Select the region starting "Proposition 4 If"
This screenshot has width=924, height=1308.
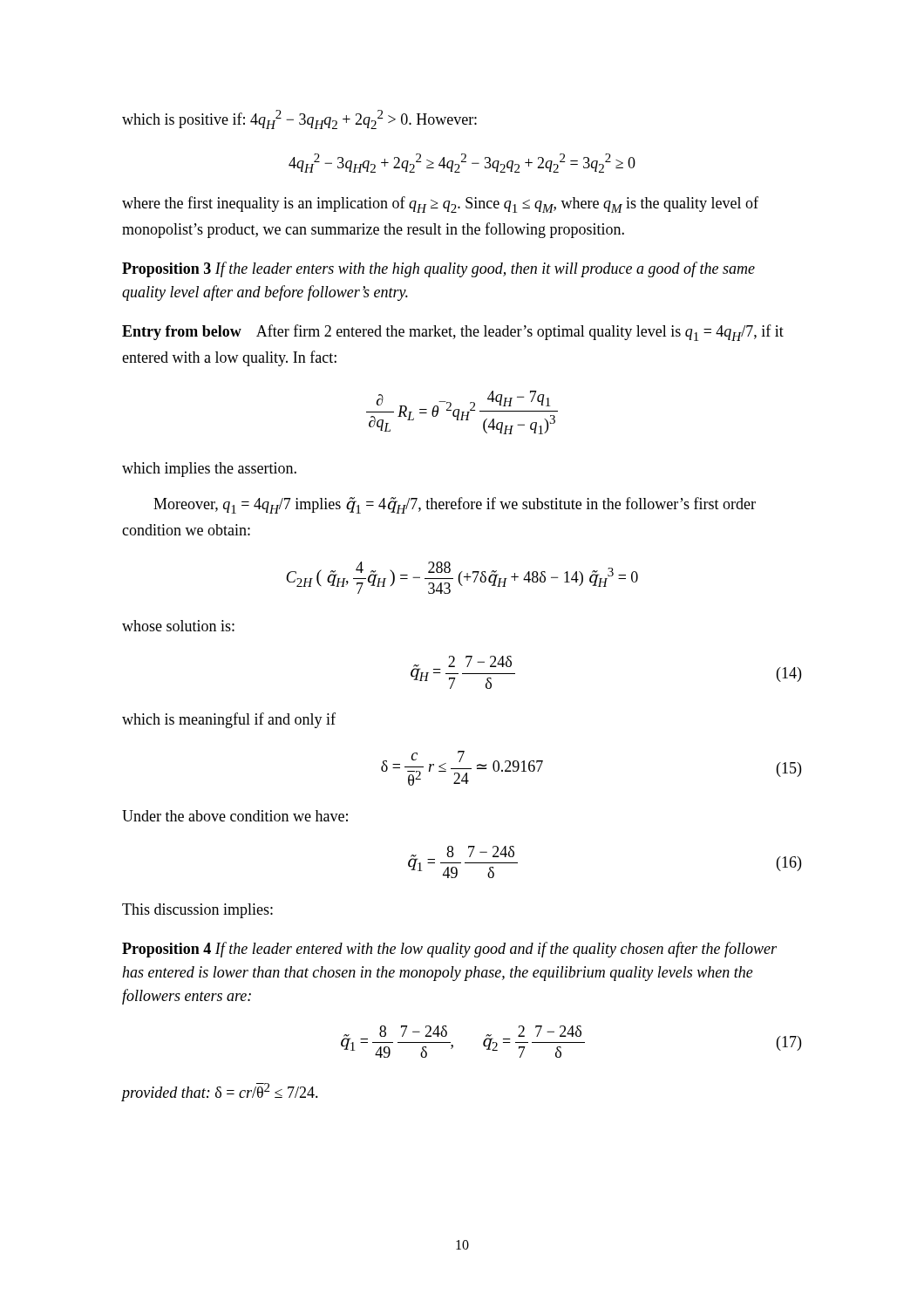click(x=449, y=972)
